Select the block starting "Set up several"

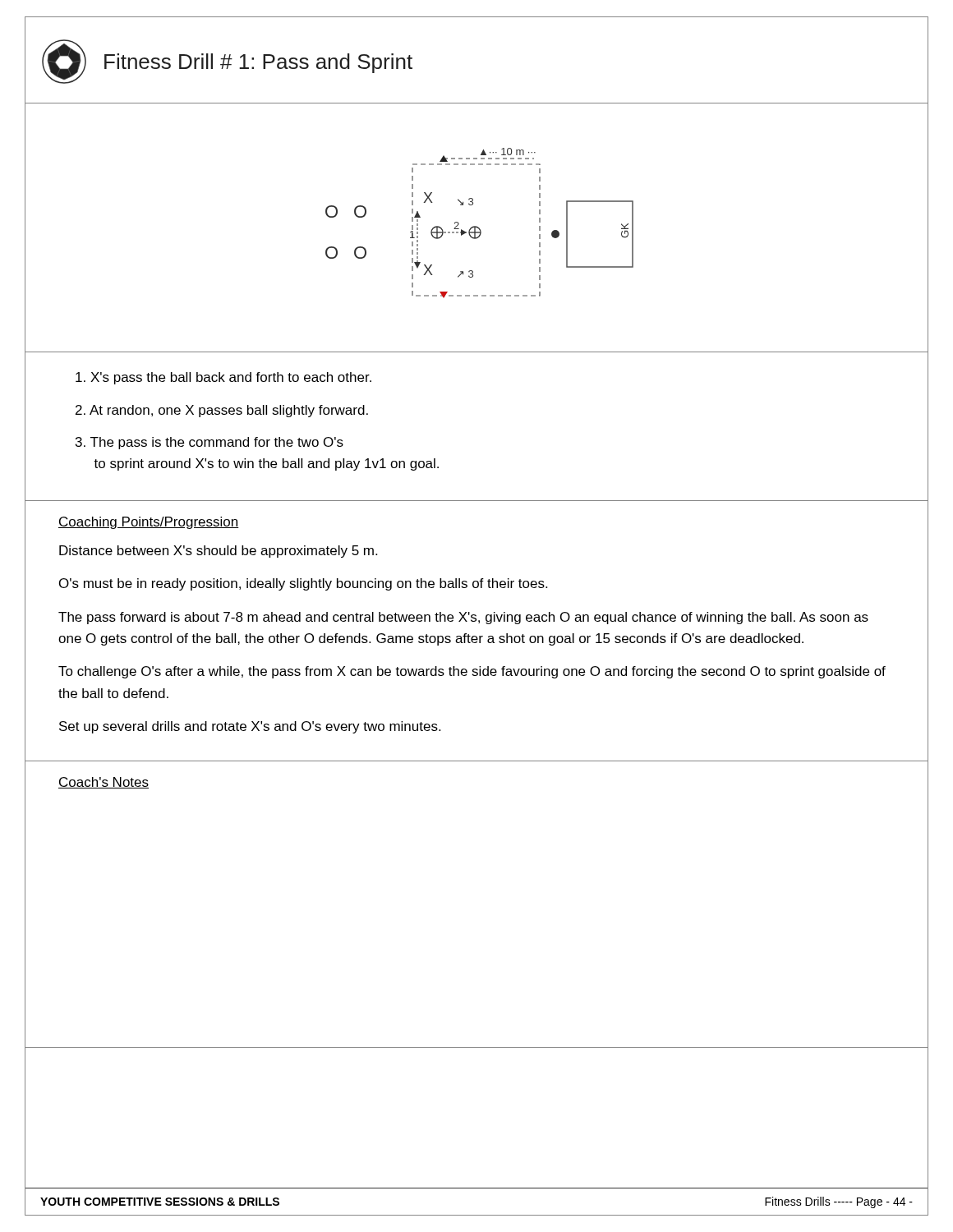point(250,727)
